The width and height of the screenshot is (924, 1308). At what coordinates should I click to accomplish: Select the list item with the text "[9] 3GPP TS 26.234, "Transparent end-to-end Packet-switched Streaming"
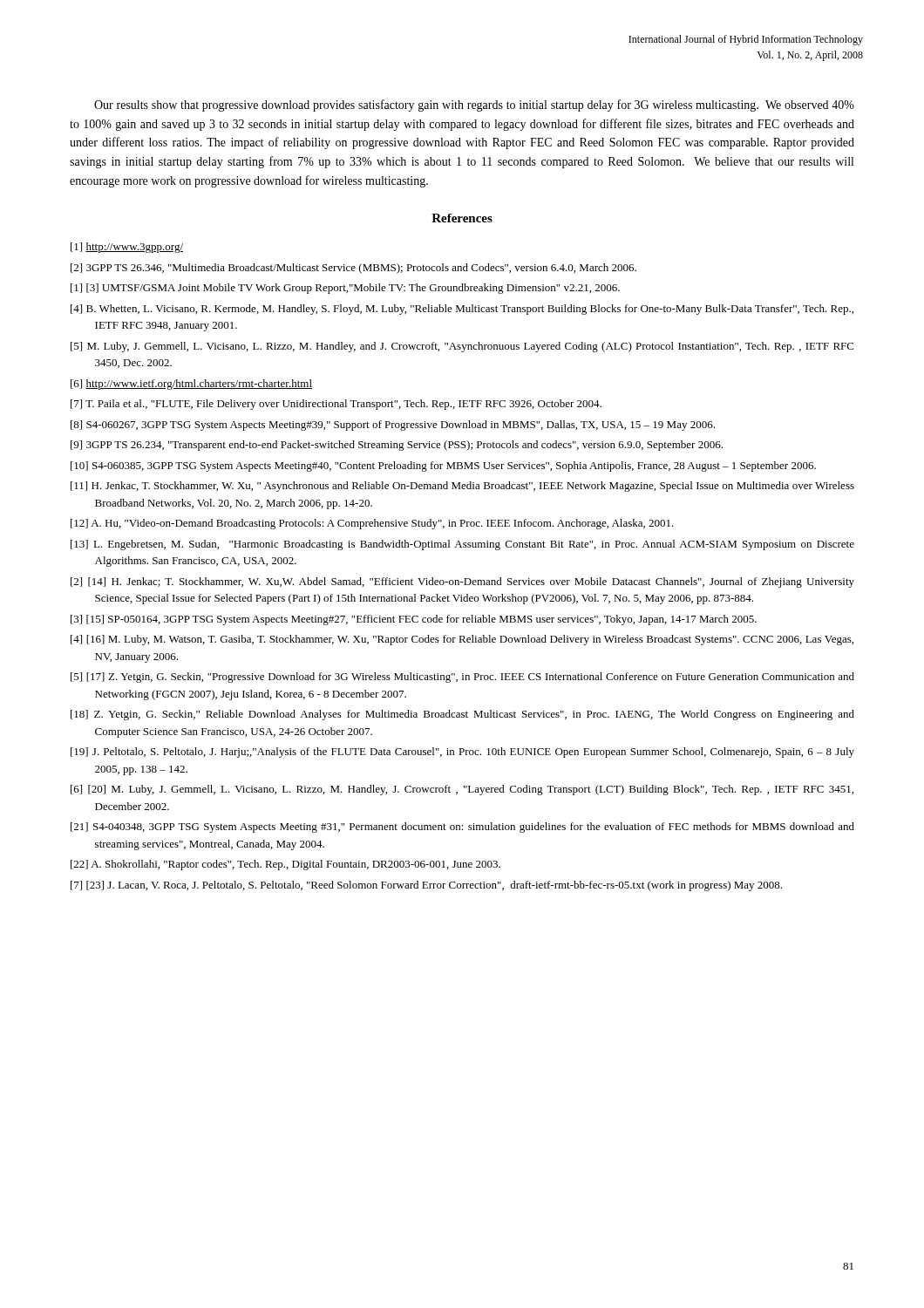click(462, 445)
